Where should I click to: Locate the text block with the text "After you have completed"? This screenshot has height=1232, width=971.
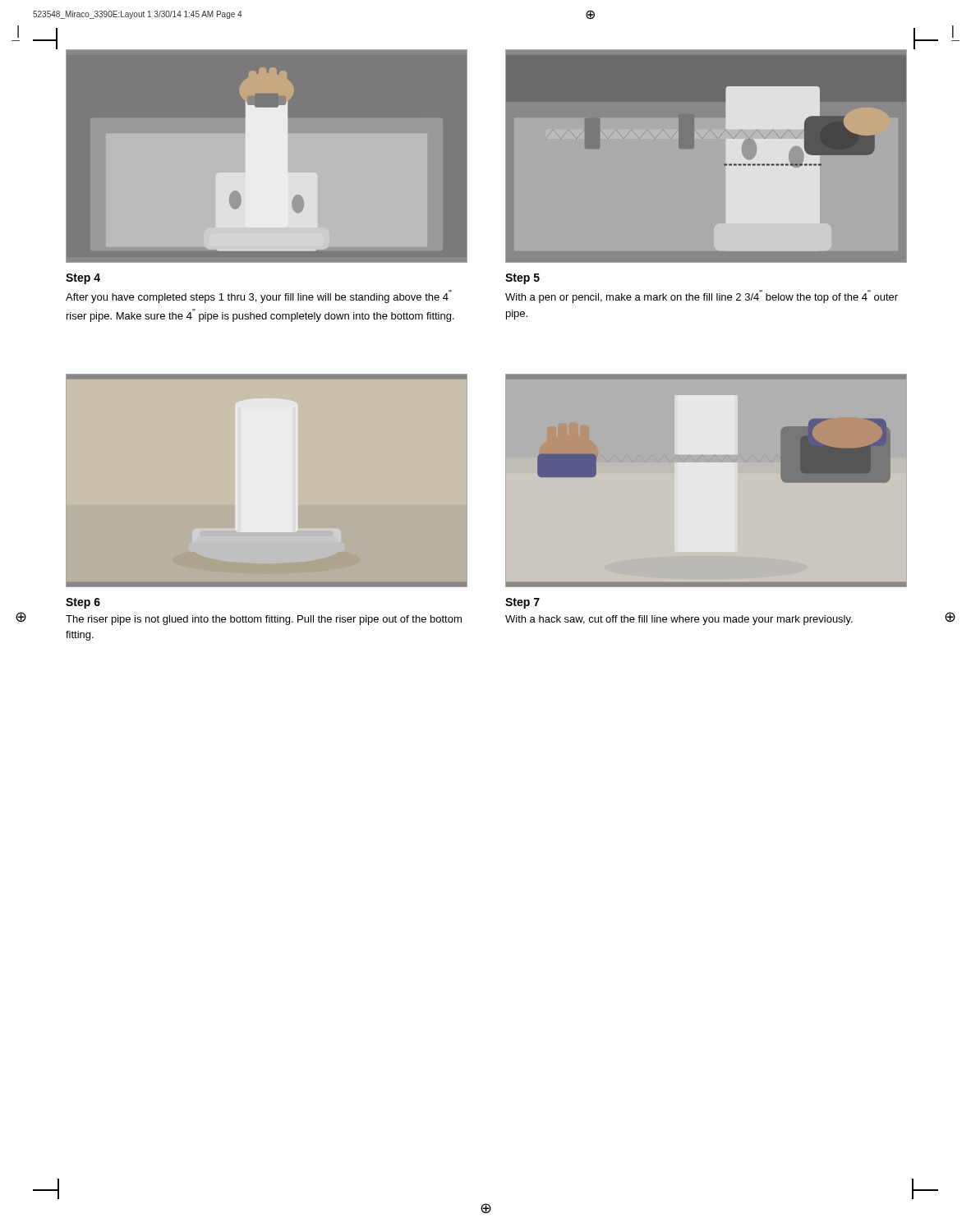pos(260,305)
